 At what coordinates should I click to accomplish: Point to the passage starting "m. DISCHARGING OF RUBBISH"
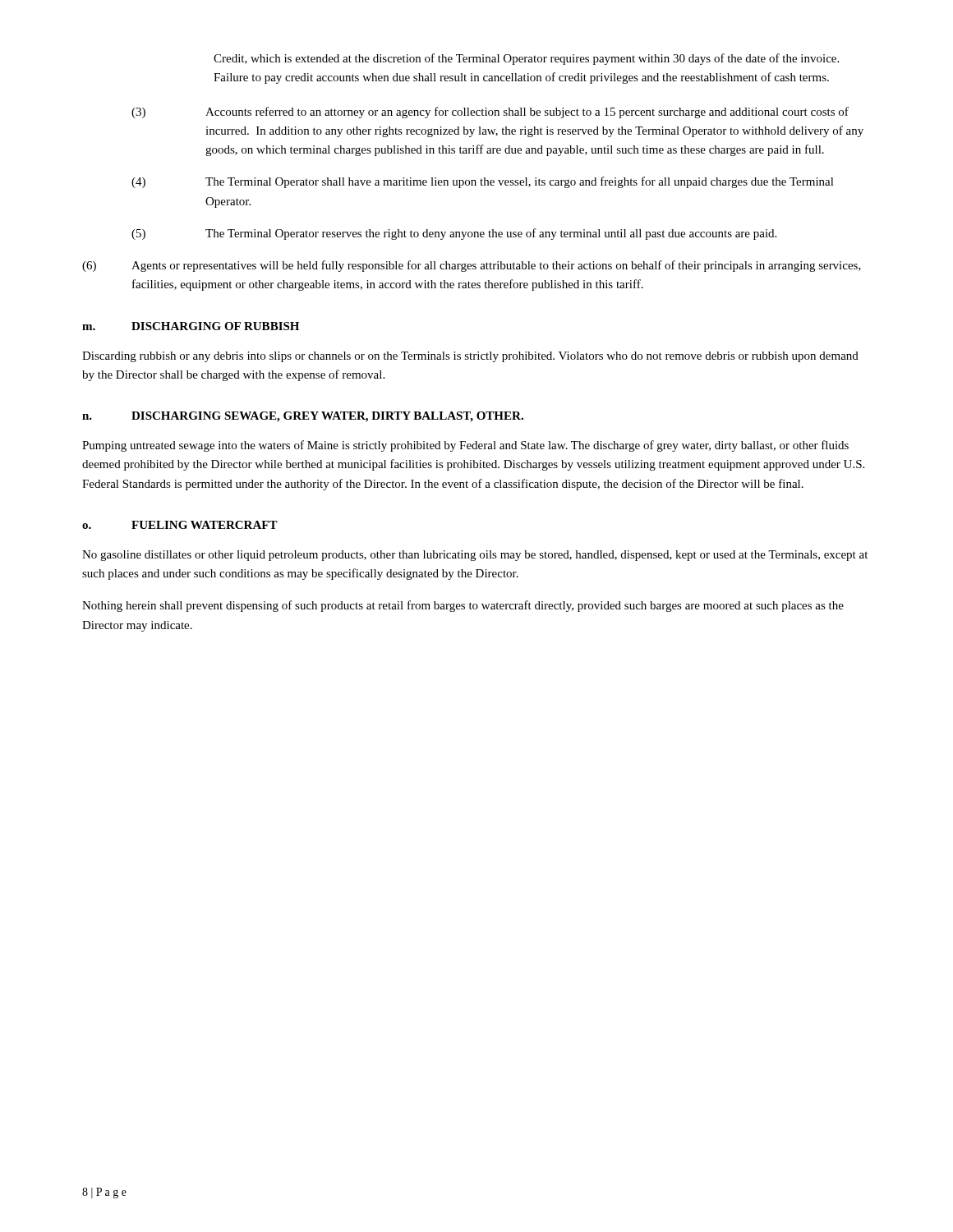pos(191,326)
